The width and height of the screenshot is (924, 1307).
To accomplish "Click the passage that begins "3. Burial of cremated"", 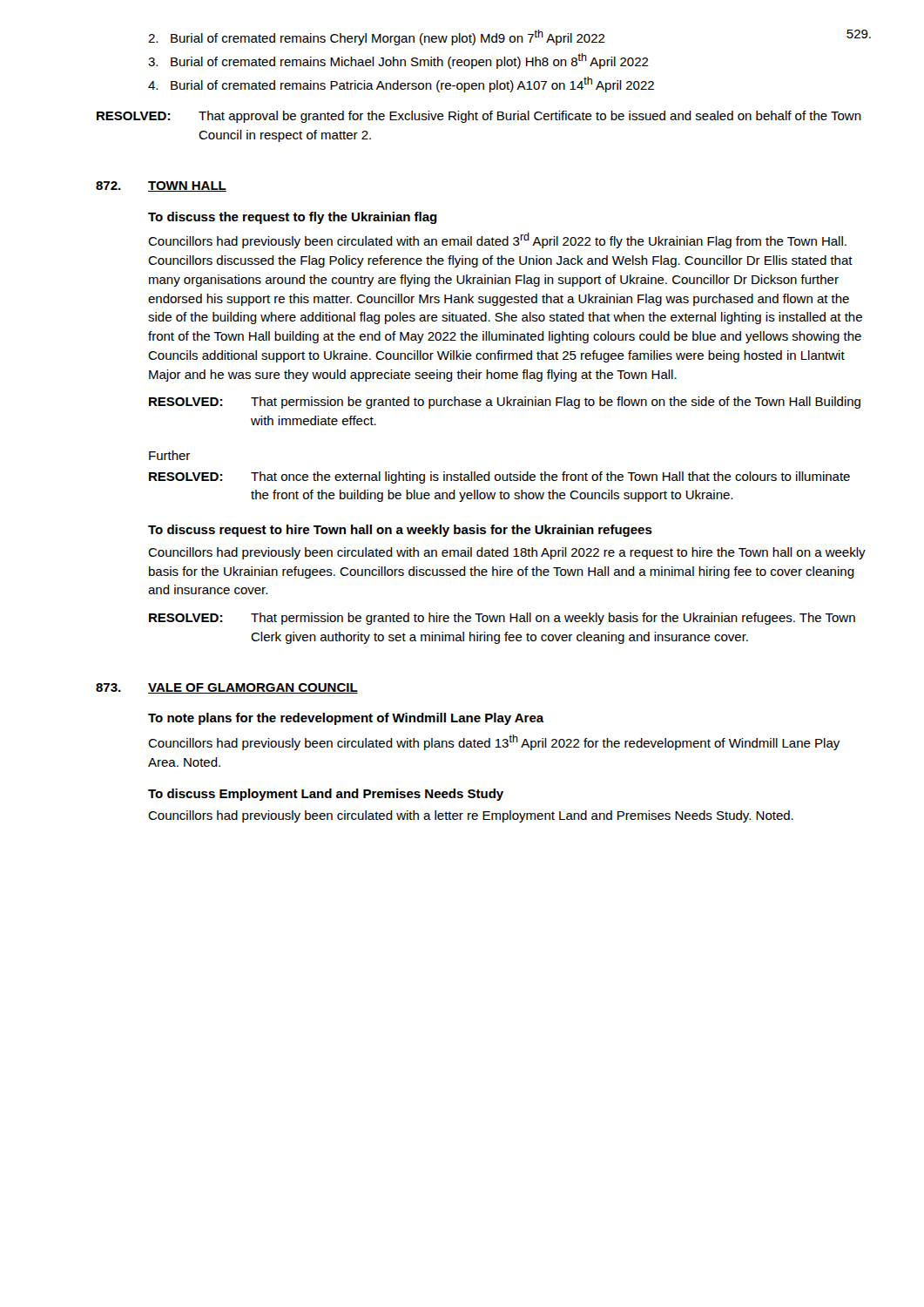I will [398, 60].
